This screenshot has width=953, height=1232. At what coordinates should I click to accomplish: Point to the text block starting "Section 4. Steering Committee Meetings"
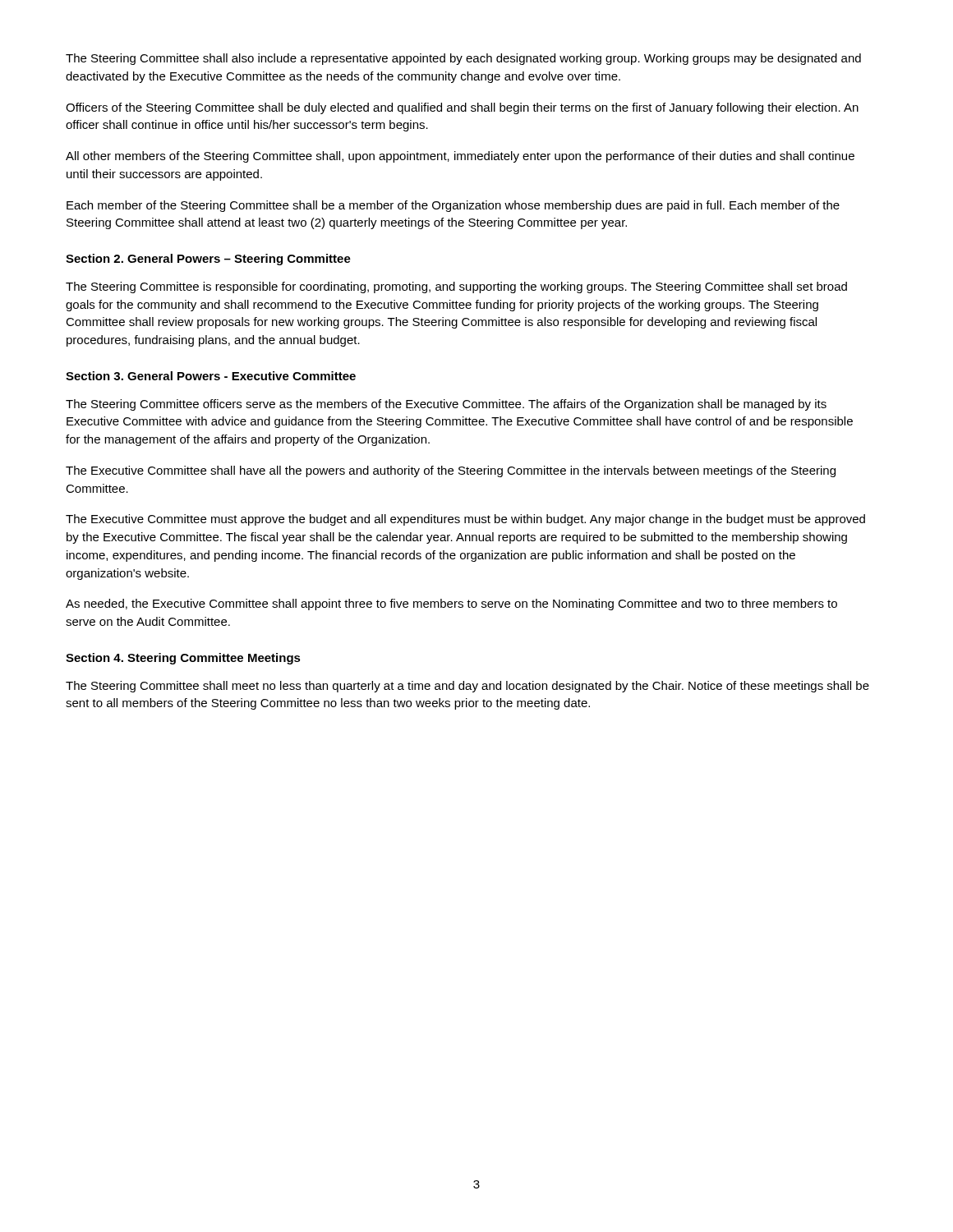click(183, 657)
